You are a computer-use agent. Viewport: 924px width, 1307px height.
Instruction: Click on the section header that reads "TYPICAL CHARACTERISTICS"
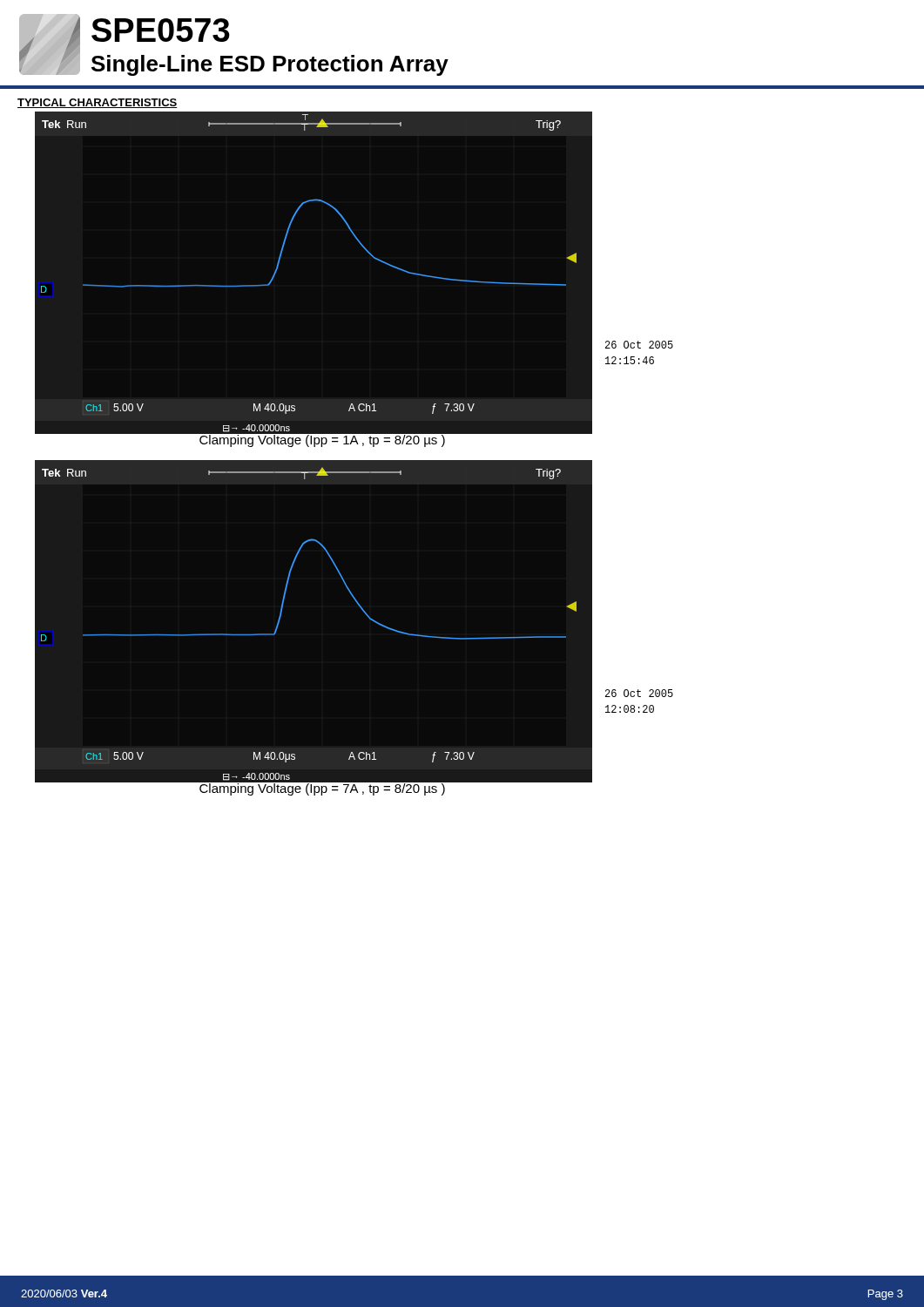[97, 102]
